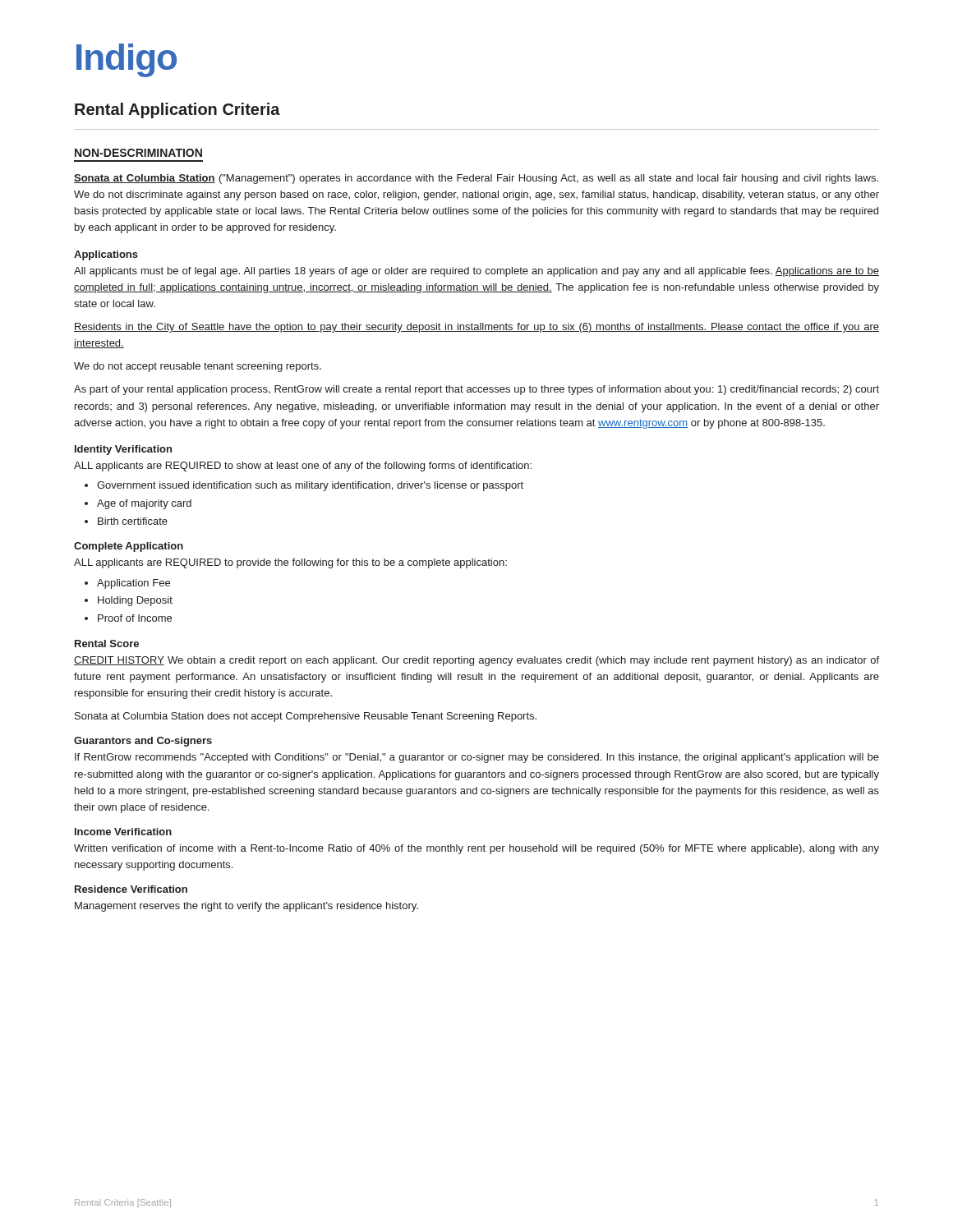Click on the section header that says "Residence Verification"

click(131, 889)
